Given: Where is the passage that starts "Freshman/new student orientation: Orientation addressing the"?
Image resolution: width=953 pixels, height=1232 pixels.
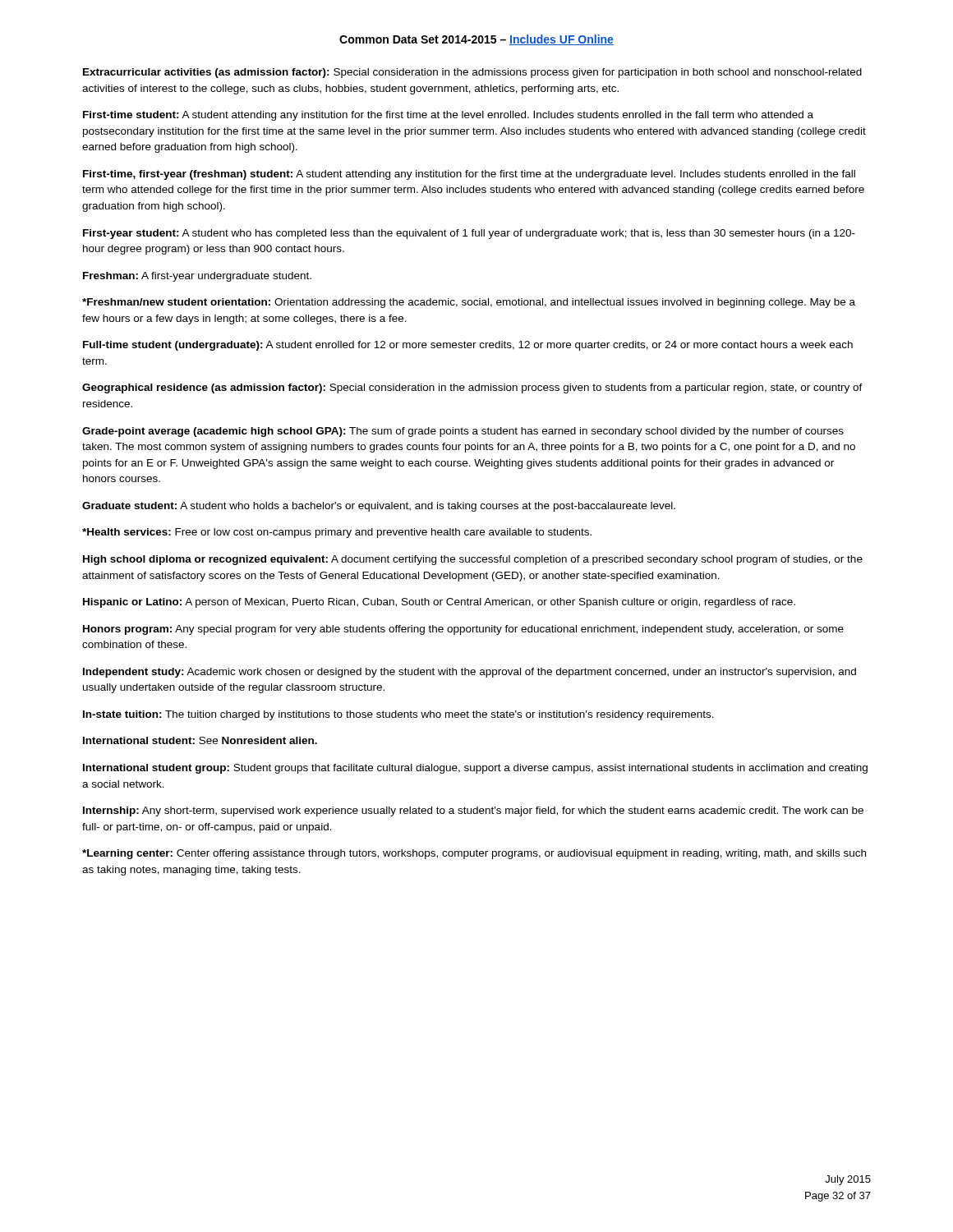Looking at the screenshot, I should click(469, 310).
